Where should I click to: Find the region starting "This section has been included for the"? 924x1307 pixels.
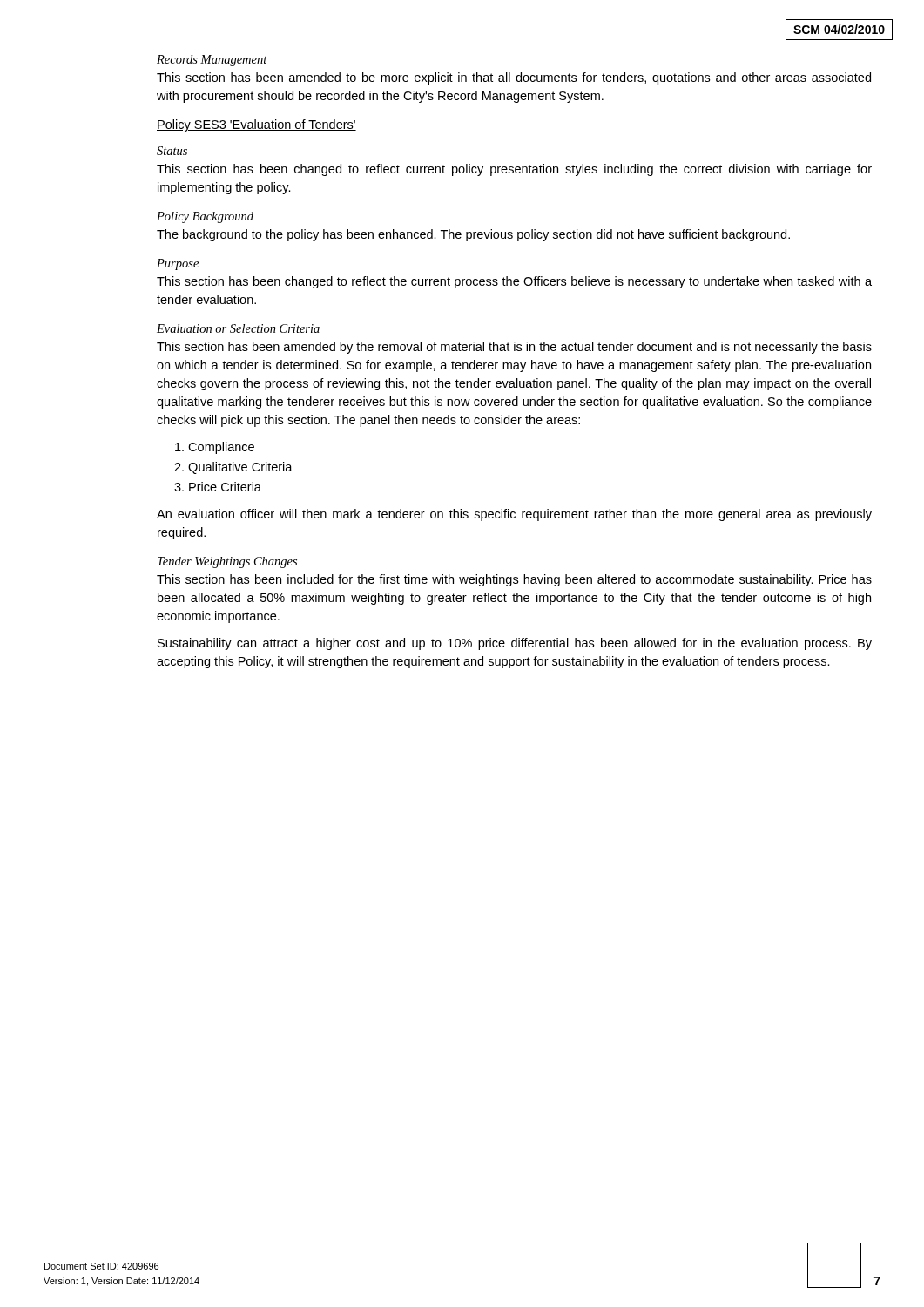[514, 598]
